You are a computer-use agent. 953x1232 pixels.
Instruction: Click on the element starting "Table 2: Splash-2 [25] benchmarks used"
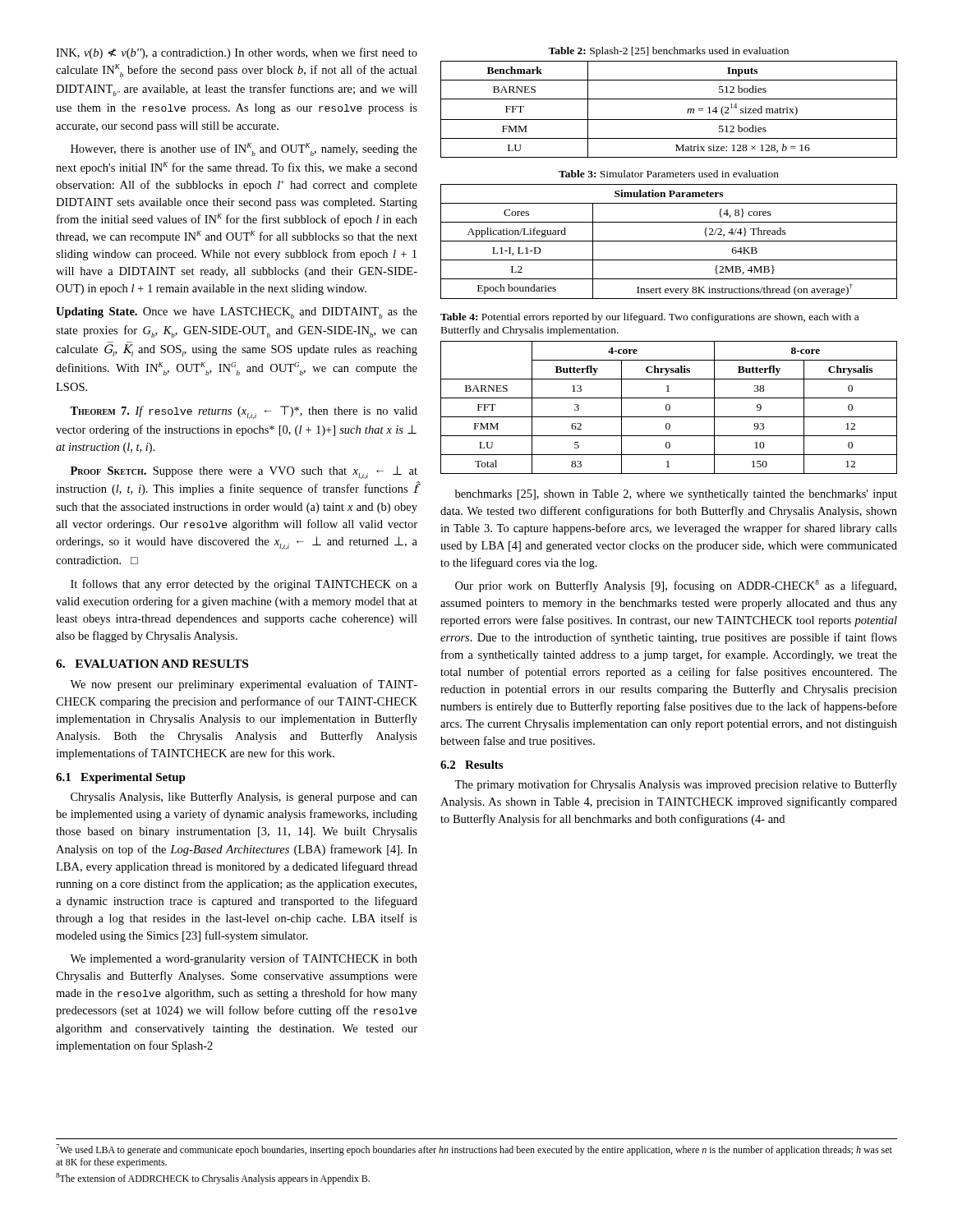pos(669,51)
